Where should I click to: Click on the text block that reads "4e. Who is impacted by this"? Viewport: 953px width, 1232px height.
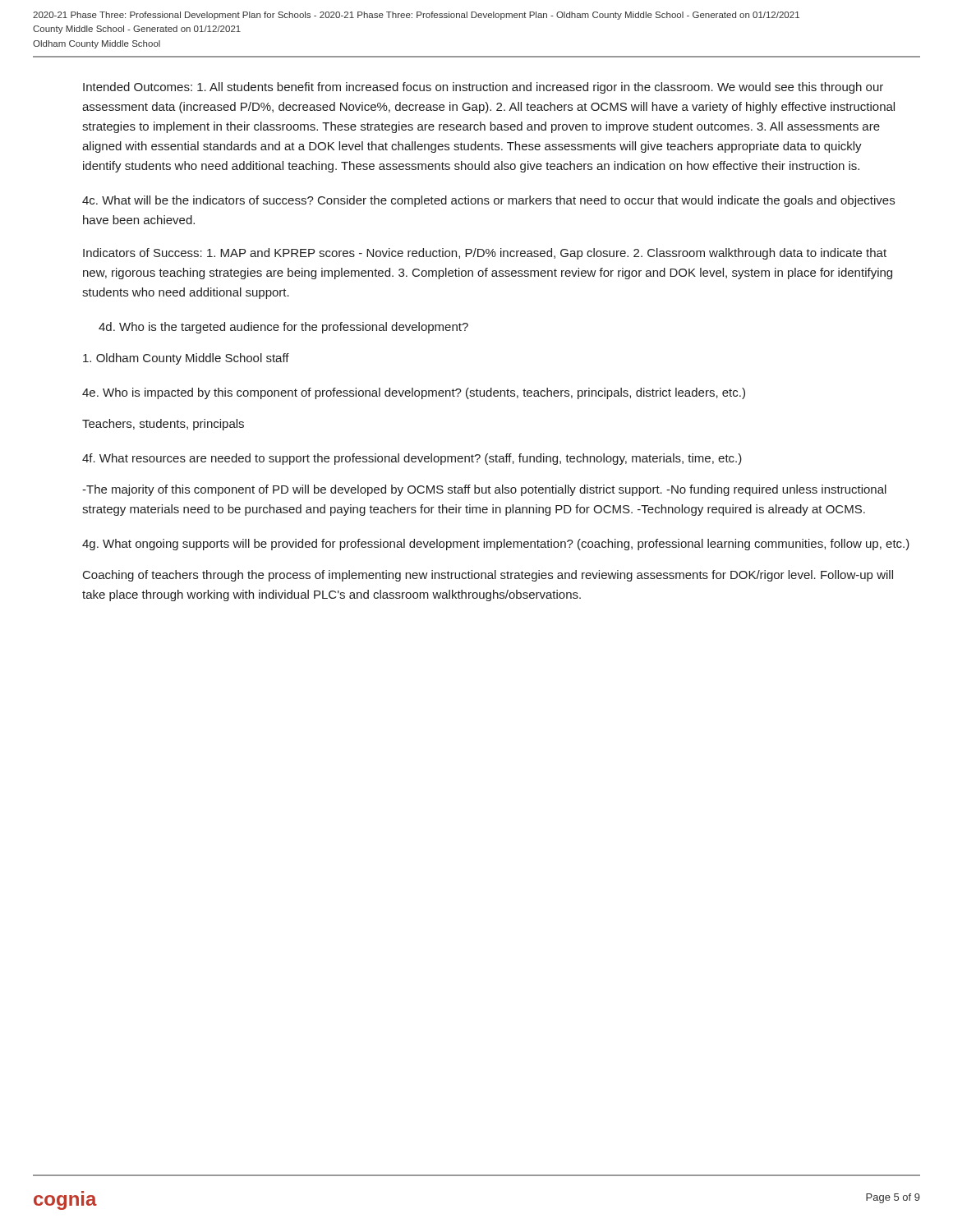click(501, 393)
